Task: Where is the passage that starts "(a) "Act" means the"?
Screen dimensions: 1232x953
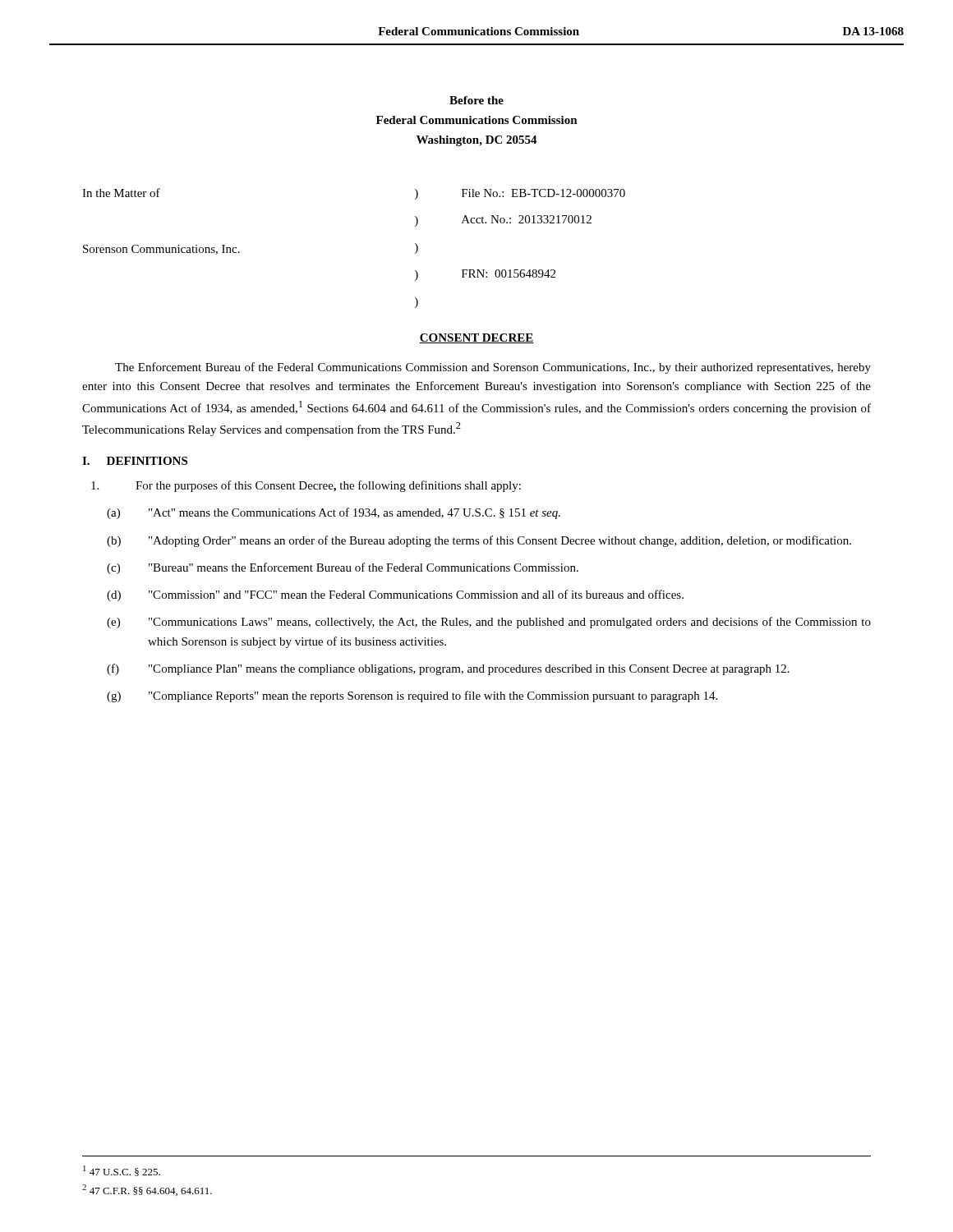Action: (x=476, y=513)
